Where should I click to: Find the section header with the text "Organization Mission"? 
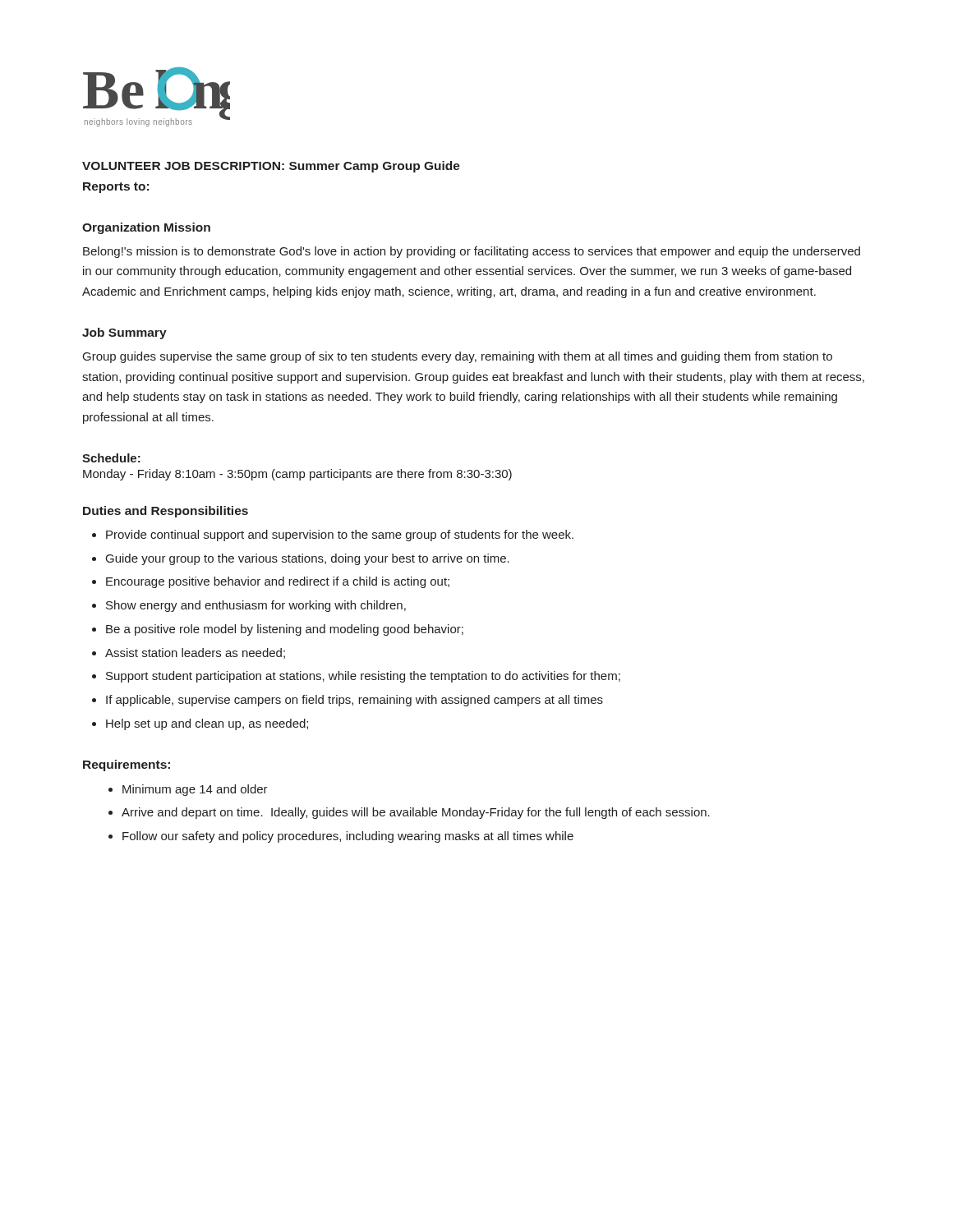[147, 227]
